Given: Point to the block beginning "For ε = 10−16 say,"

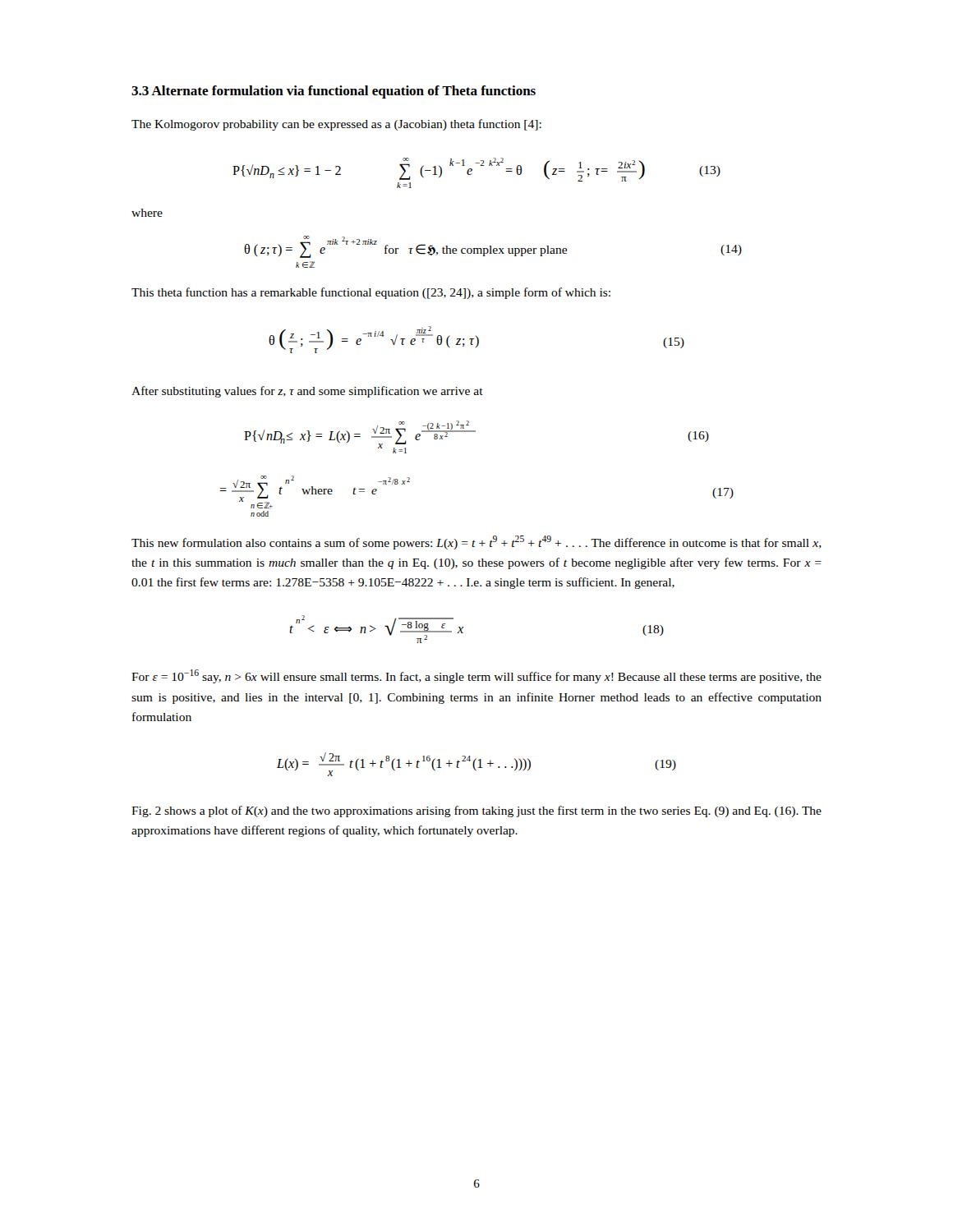Looking at the screenshot, I should click(x=476, y=696).
